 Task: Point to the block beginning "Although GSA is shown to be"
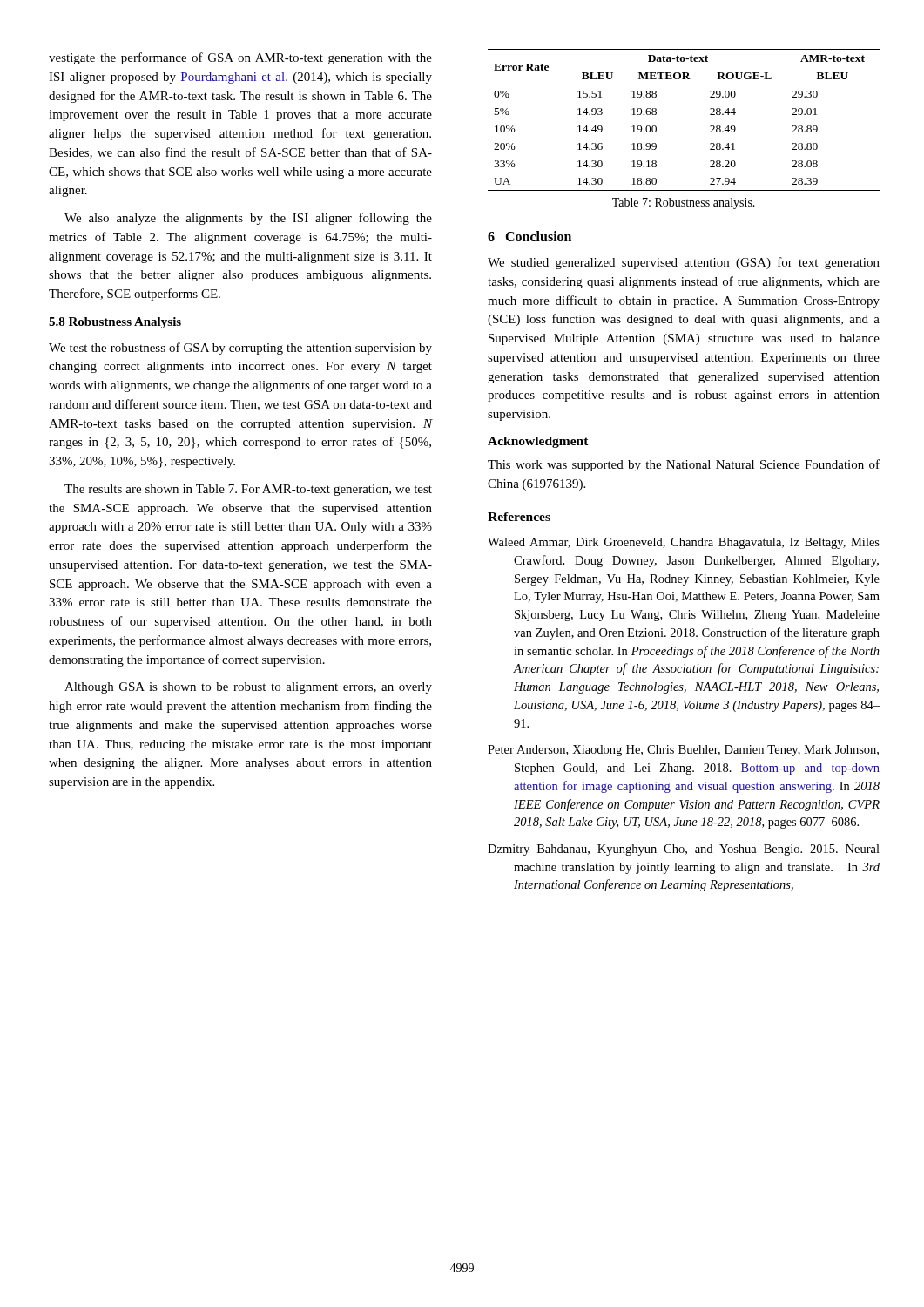(x=240, y=735)
